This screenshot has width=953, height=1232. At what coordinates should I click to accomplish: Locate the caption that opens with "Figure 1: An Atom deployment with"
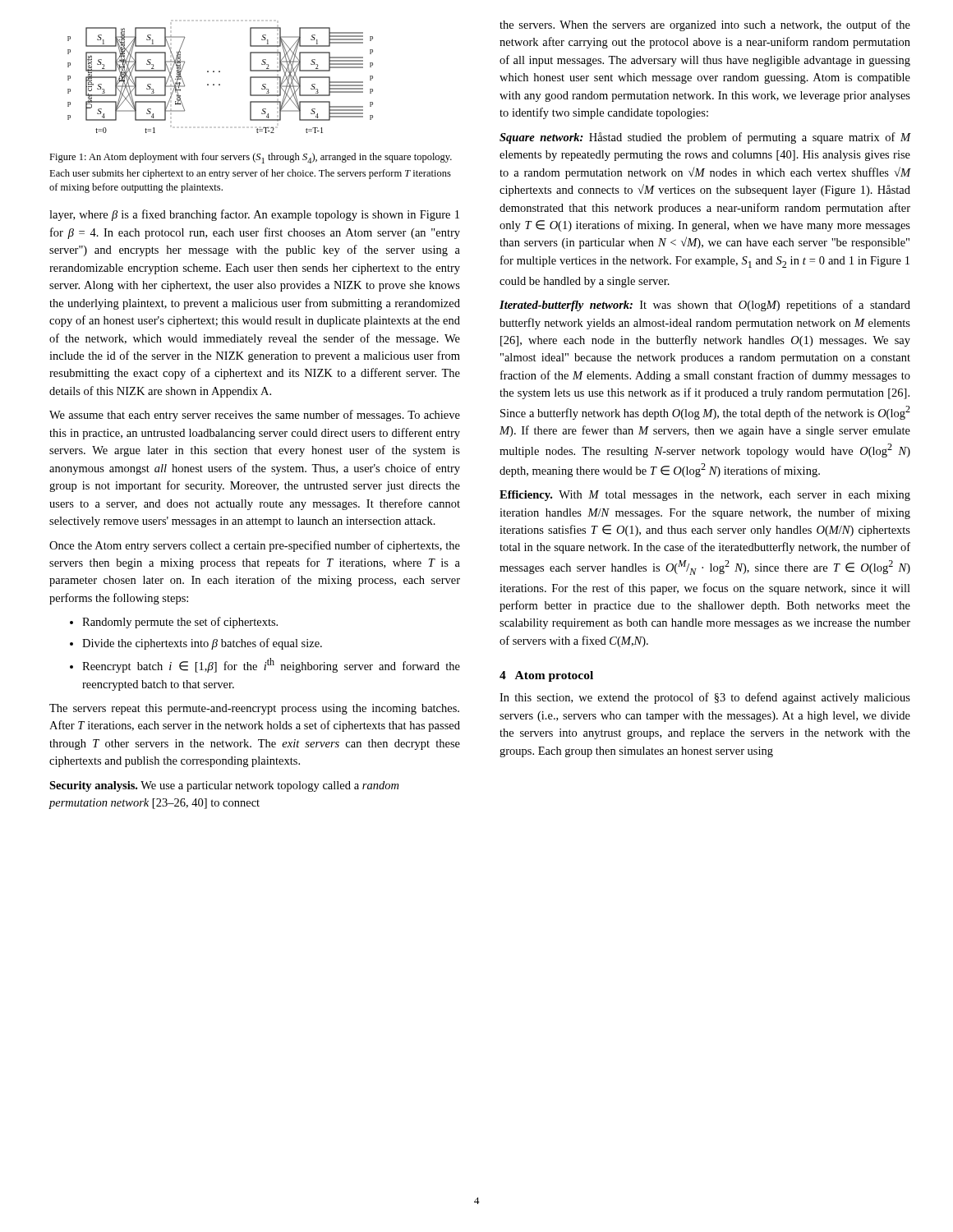[251, 172]
